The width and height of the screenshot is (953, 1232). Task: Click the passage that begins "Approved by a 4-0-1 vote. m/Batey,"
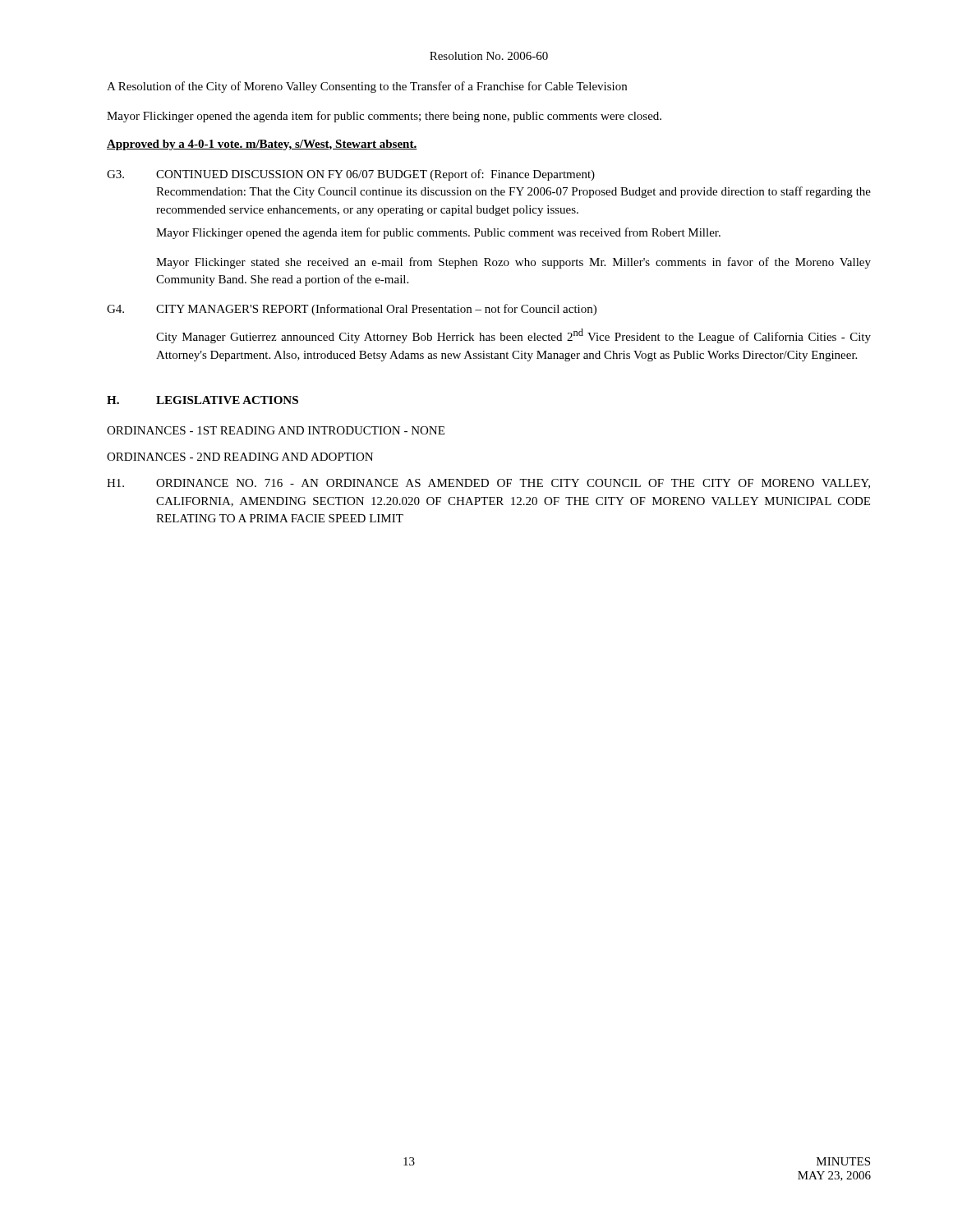[262, 143]
